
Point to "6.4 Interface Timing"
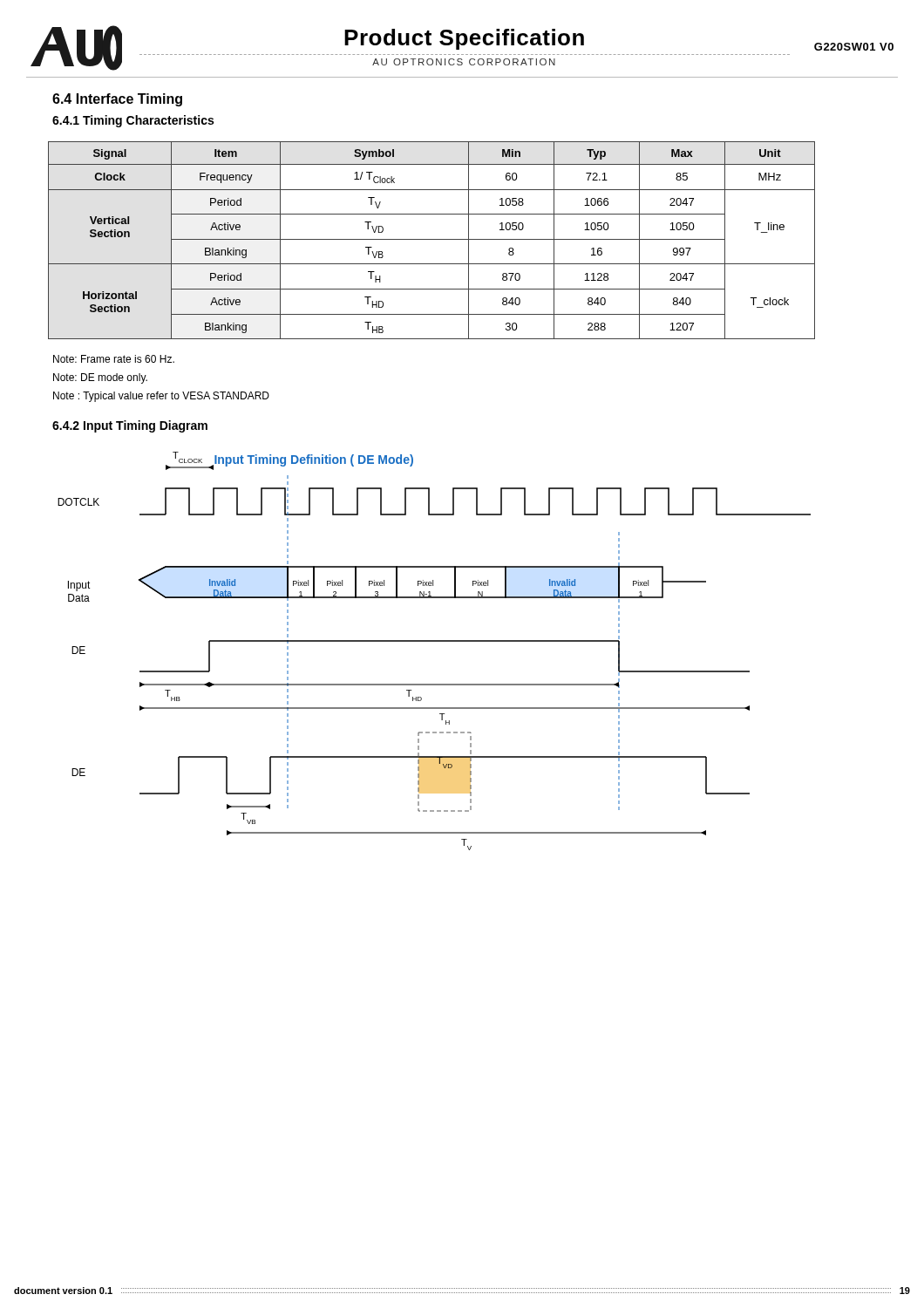tap(118, 99)
